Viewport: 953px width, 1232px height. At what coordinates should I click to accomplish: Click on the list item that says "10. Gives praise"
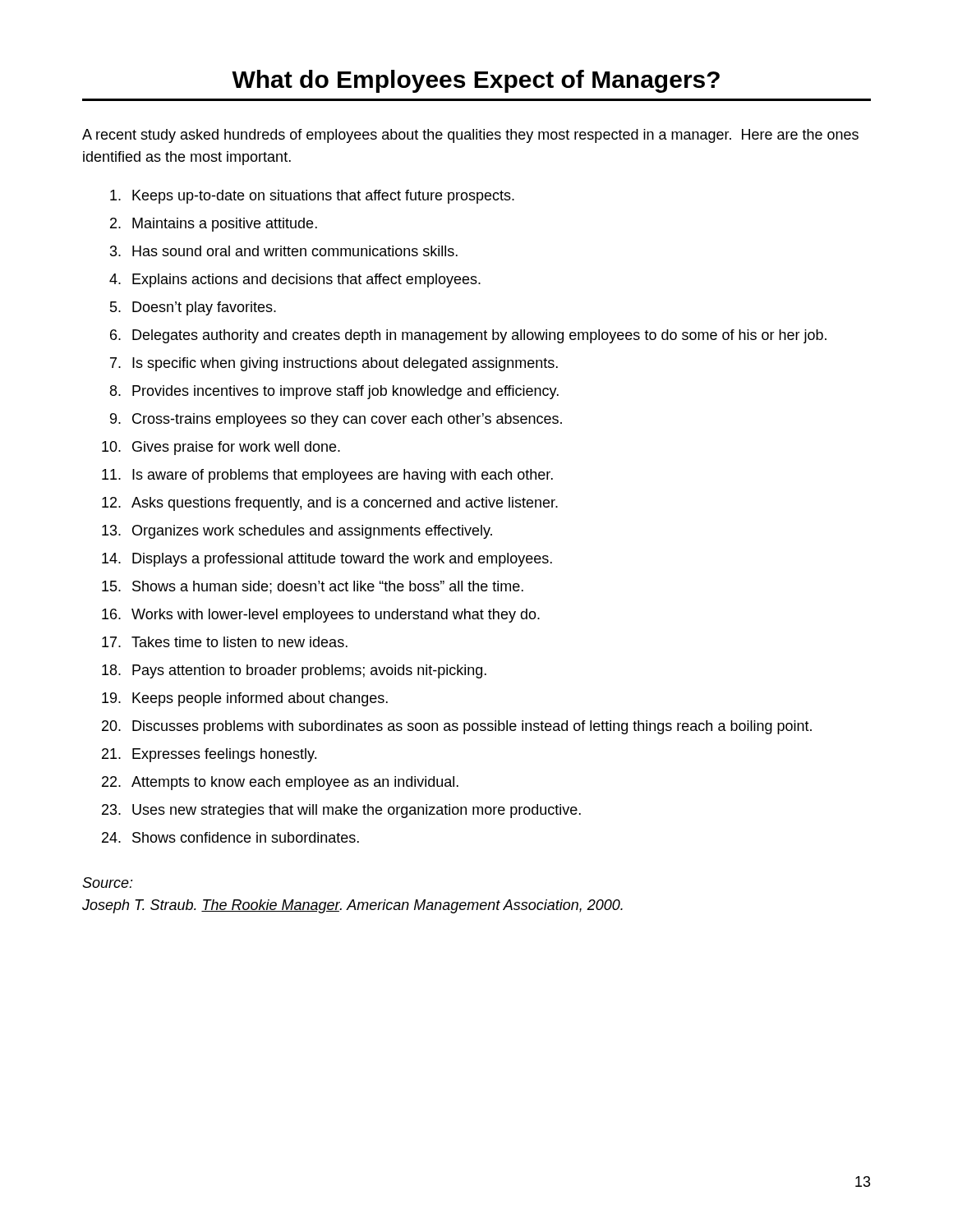[221, 448]
